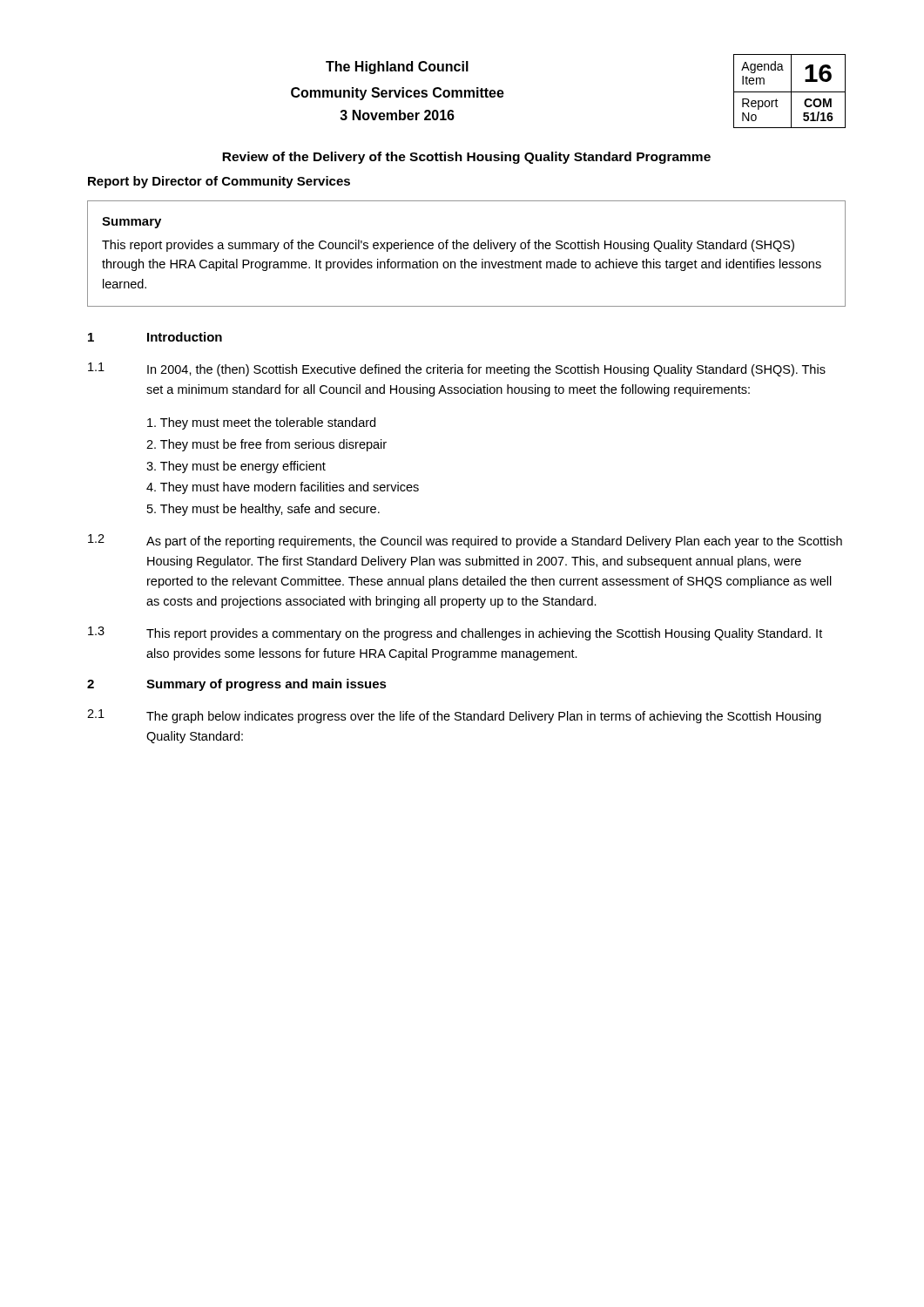Point to the passage starting "Community Services Committee"

397,93
